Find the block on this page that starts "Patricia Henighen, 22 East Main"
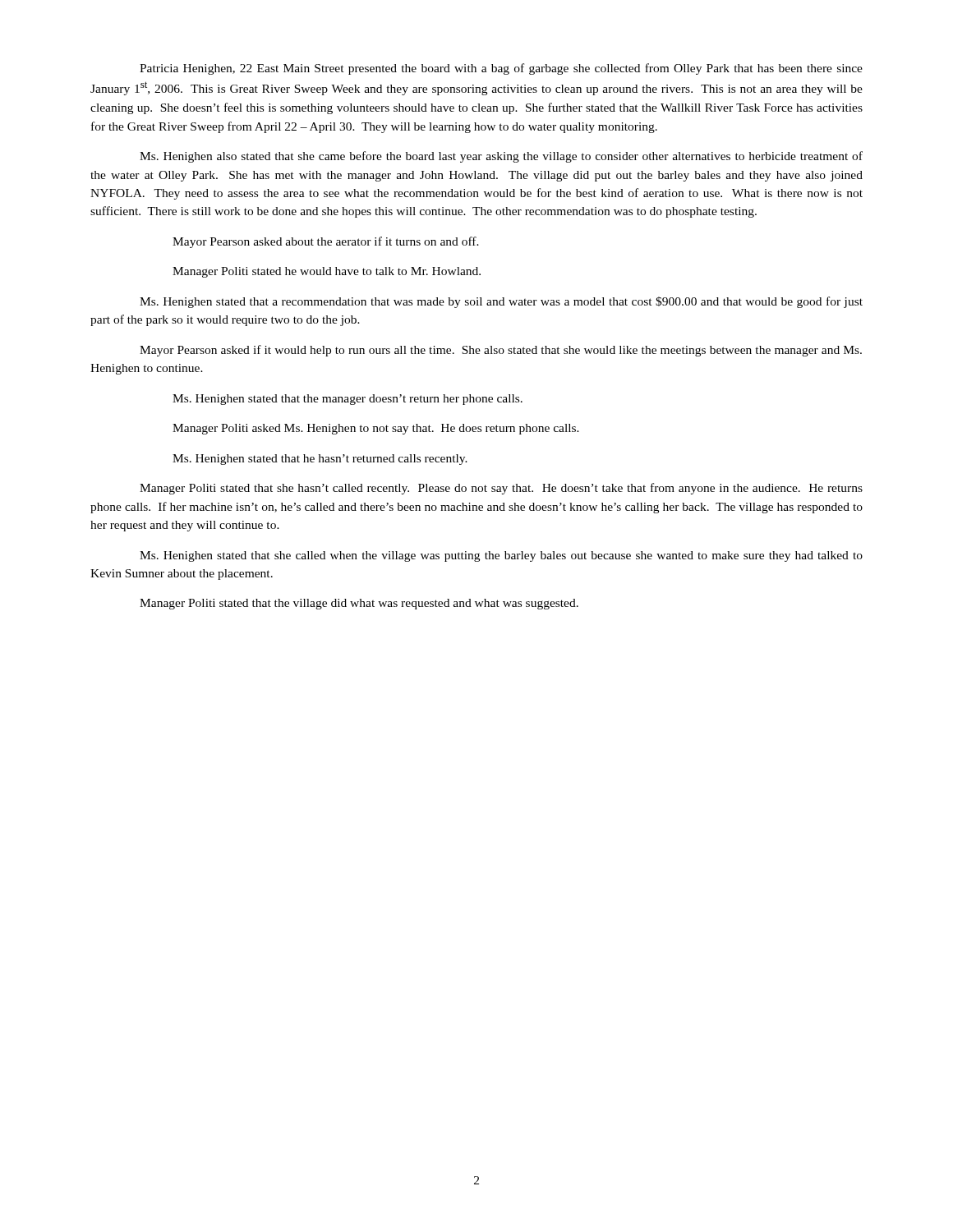The height and width of the screenshot is (1232, 953). click(x=476, y=97)
